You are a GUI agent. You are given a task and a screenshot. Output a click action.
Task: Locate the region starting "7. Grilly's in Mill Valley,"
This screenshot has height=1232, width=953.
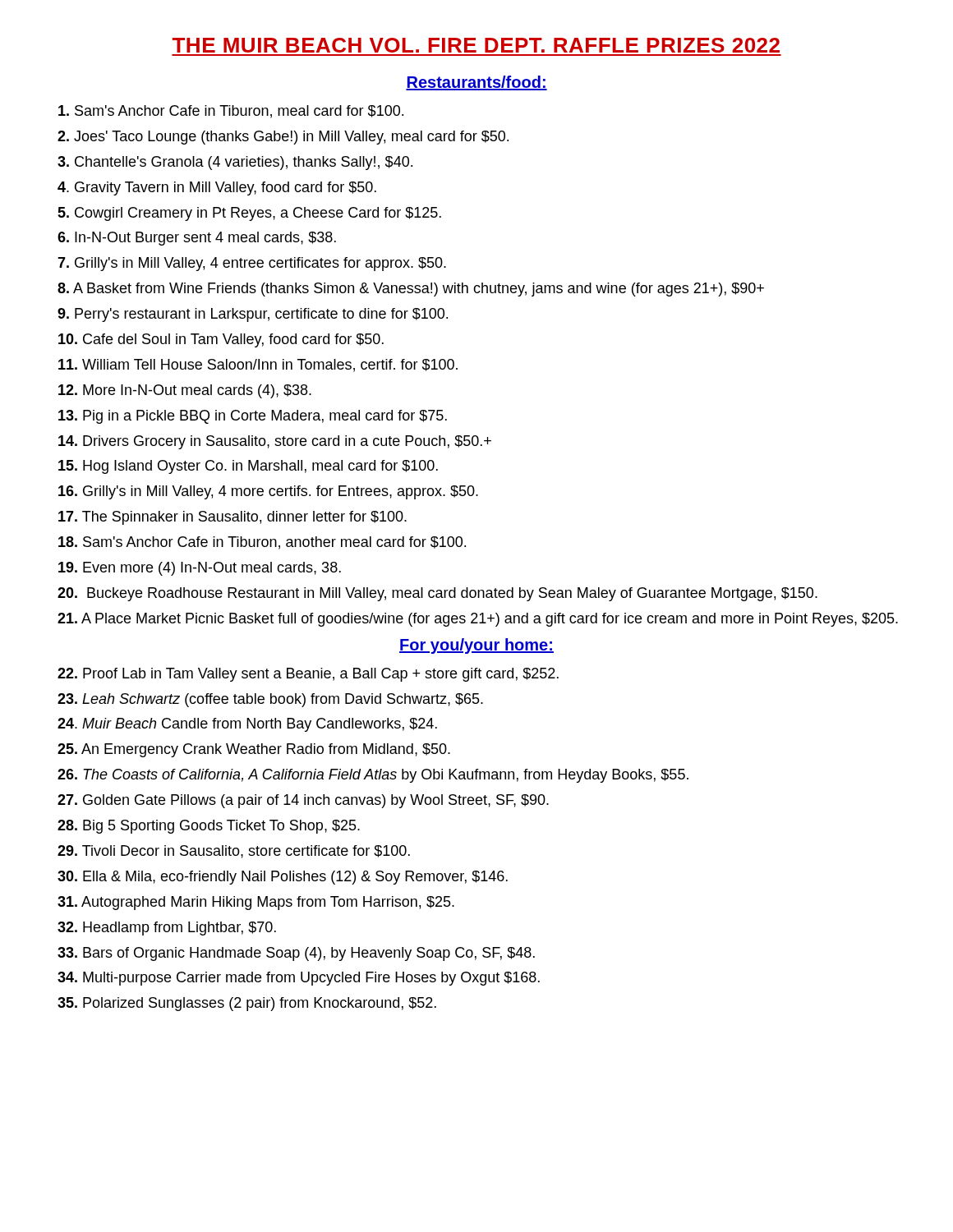point(252,263)
